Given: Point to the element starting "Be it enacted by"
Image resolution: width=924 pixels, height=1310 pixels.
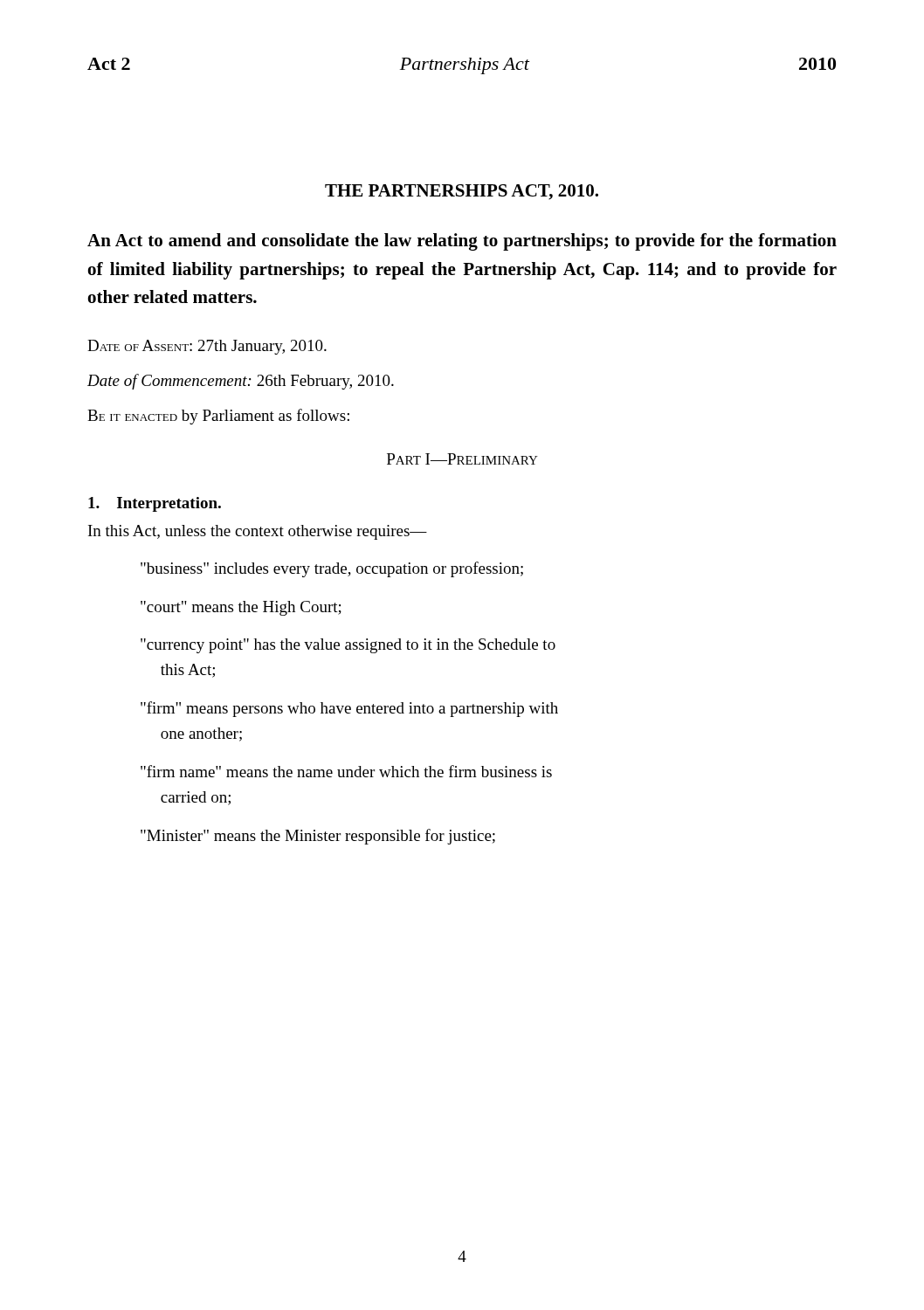Looking at the screenshot, I should (x=219, y=415).
